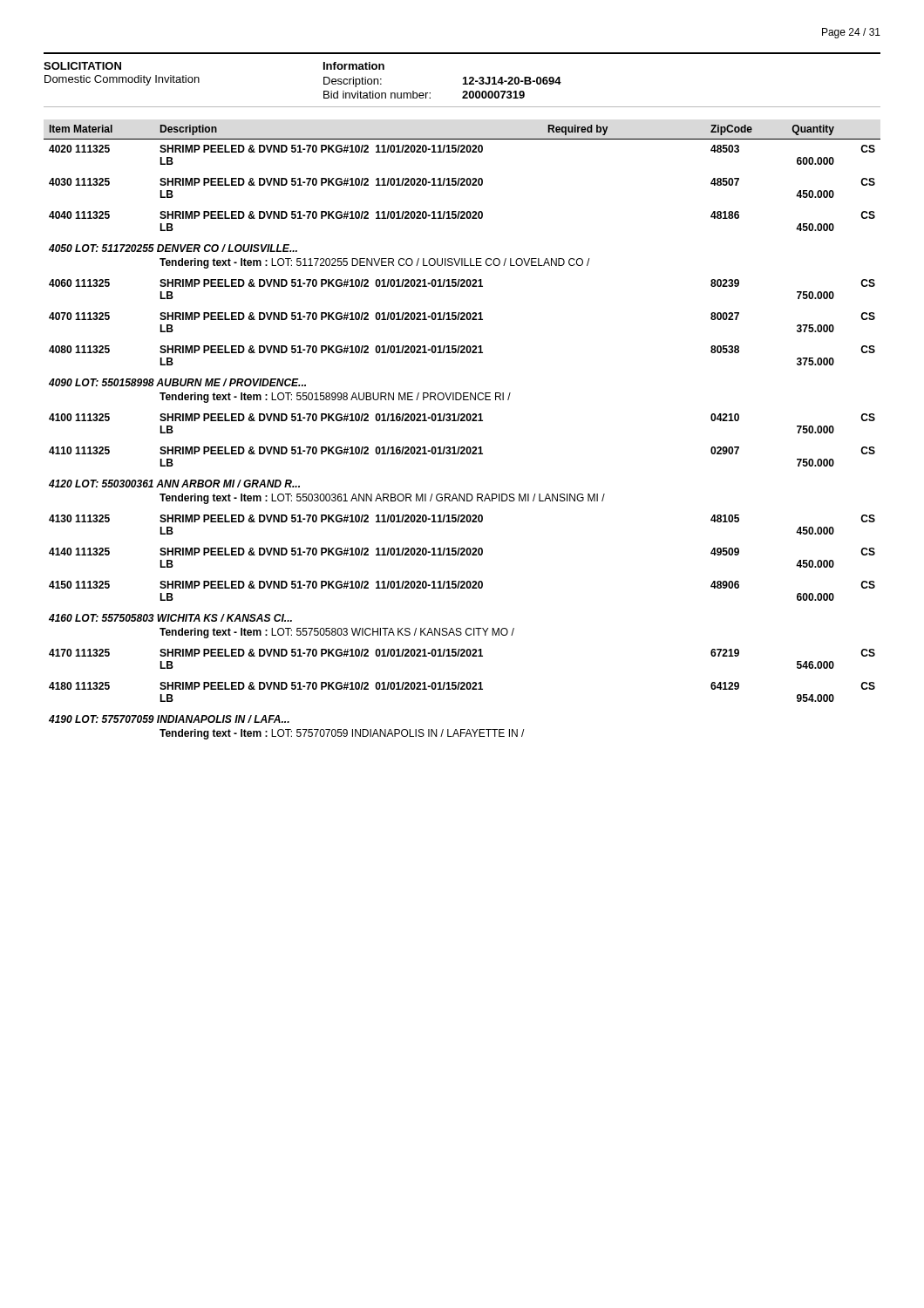
Task: Locate the table with the text "4110 111325"
Action: (x=462, y=432)
